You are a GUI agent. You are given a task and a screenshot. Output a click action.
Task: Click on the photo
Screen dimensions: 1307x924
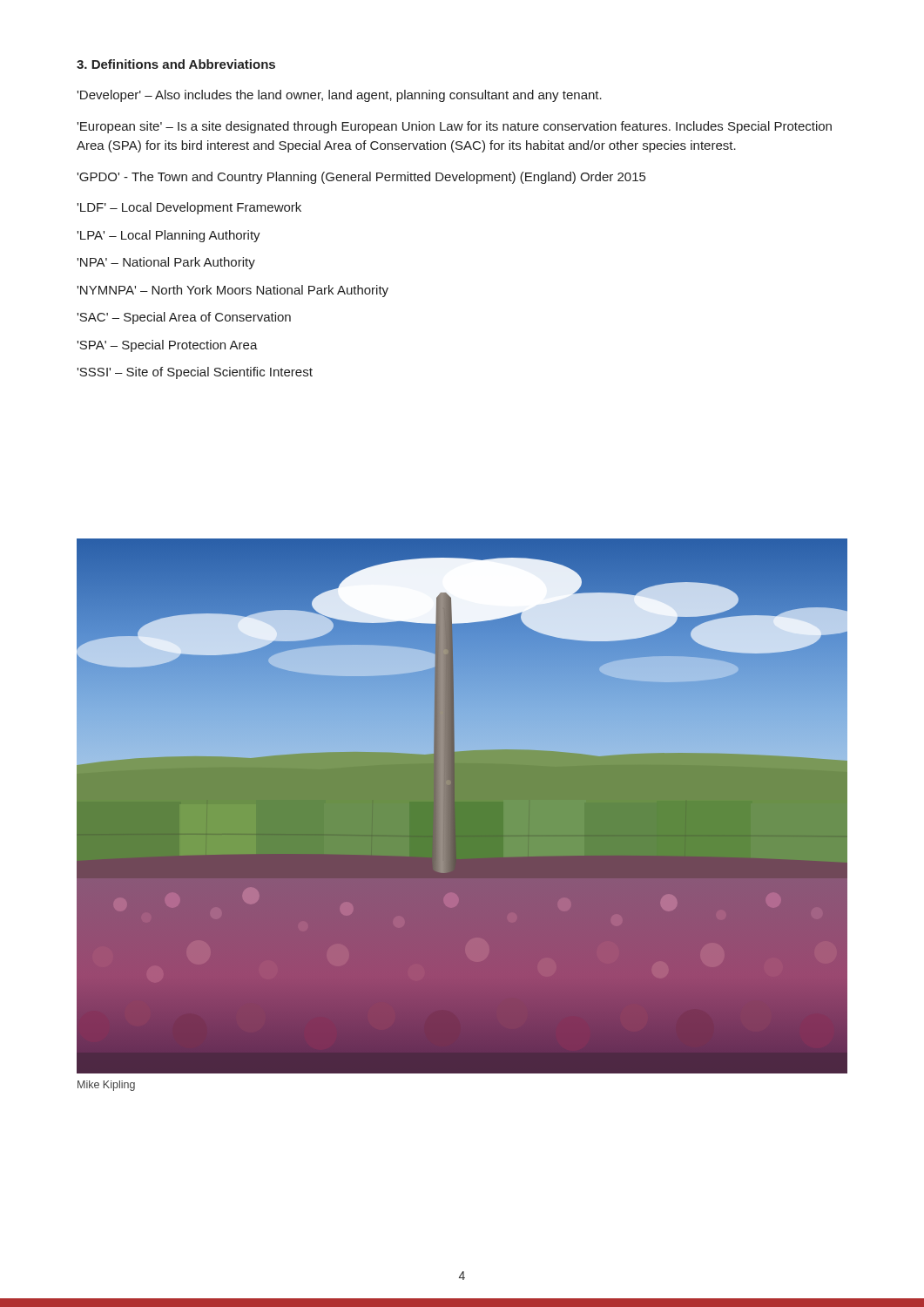coord(462,806)
